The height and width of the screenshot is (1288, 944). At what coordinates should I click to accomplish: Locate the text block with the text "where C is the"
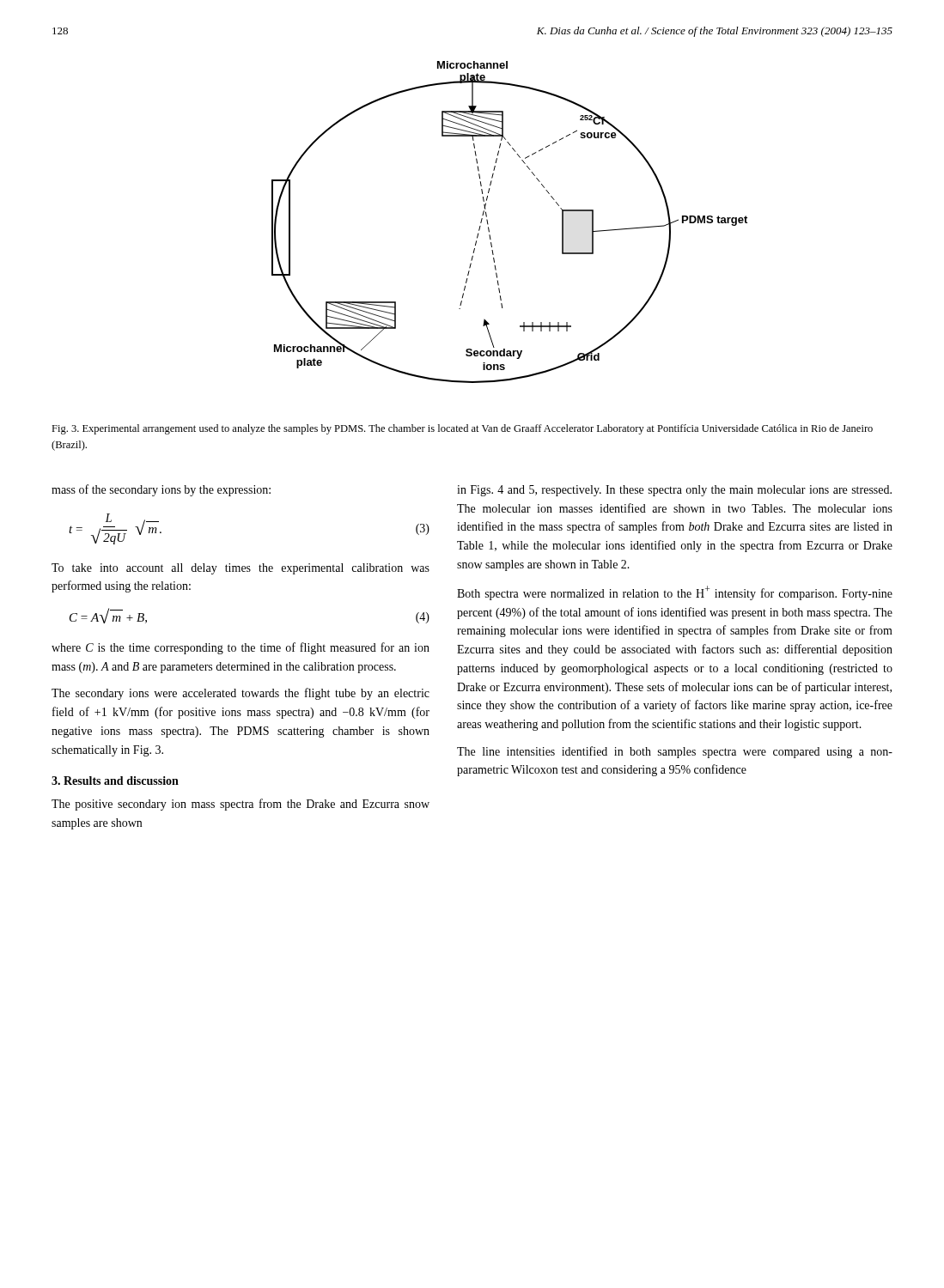241,657
